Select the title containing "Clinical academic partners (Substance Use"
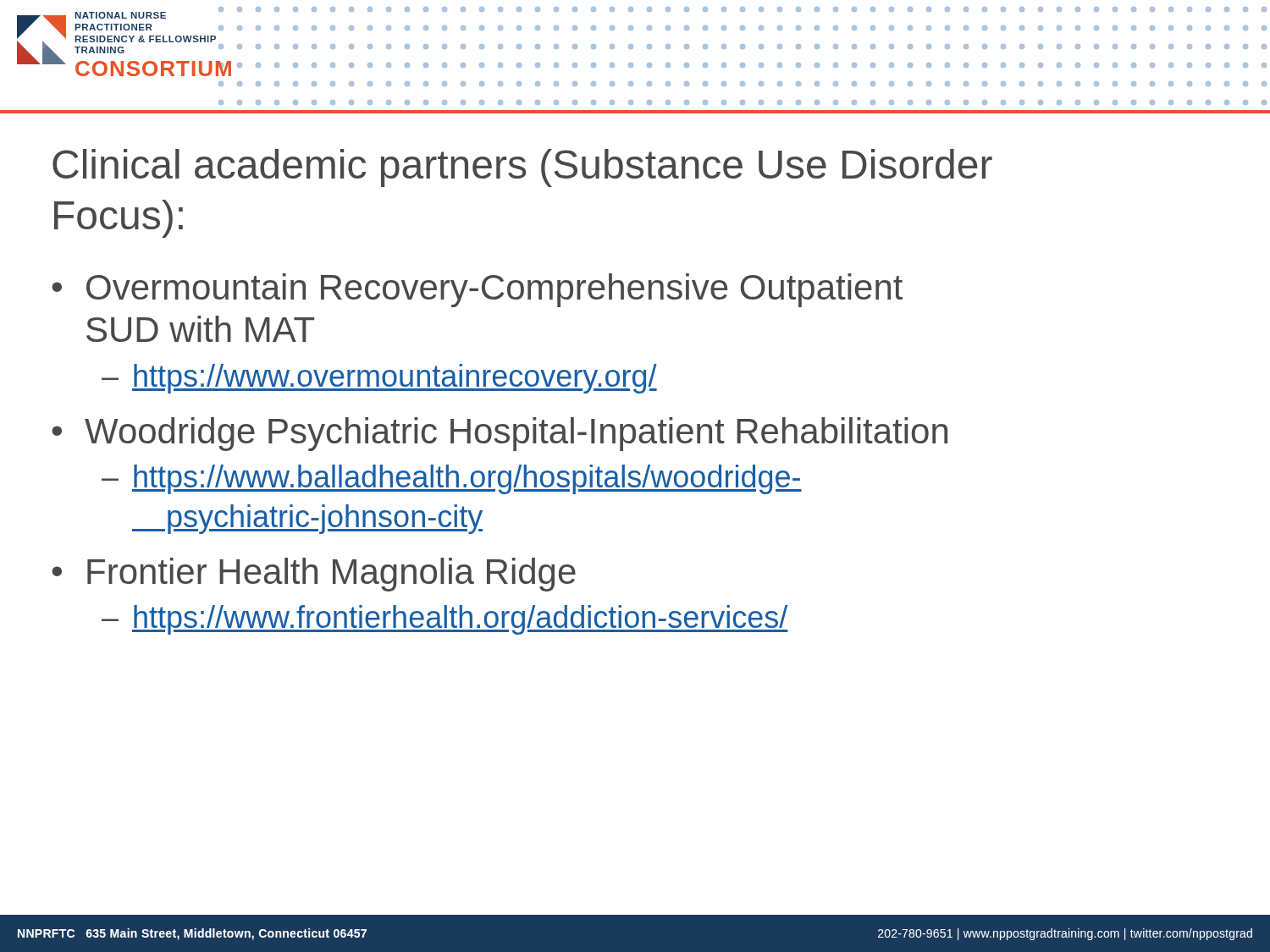 point(635,389)
